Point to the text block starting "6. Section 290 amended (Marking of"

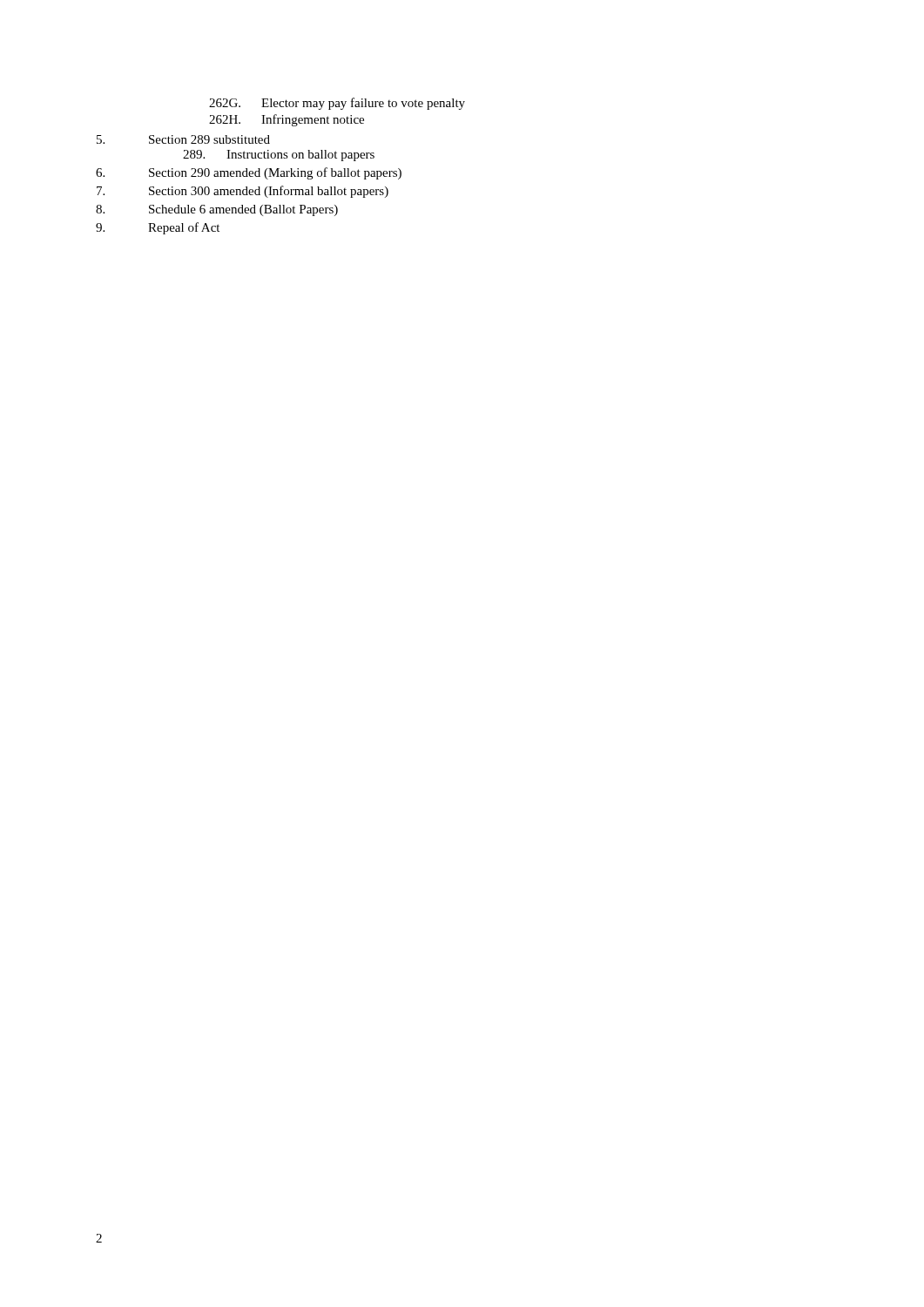(x=249, y=173)
